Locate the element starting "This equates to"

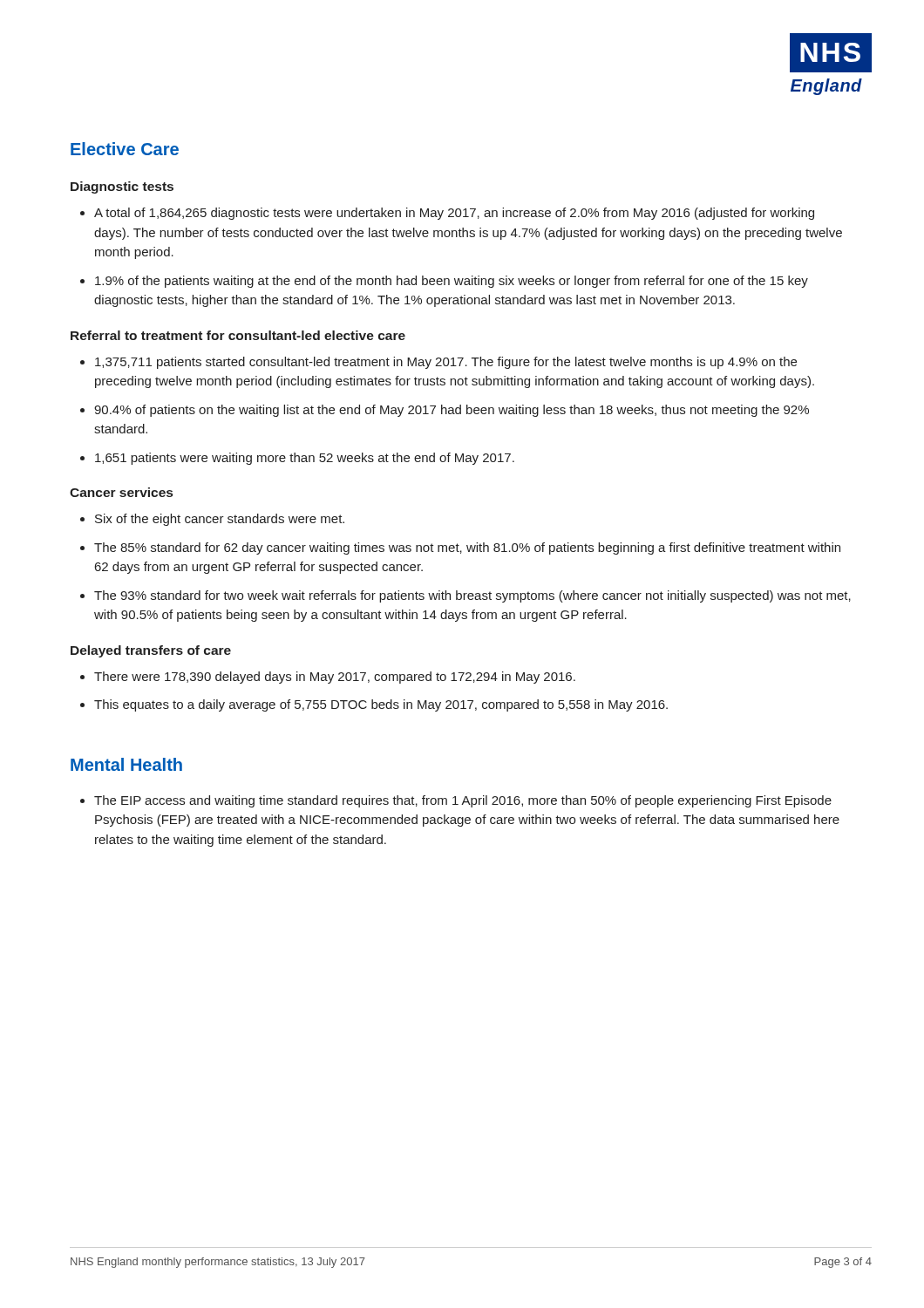pos(462,705)
